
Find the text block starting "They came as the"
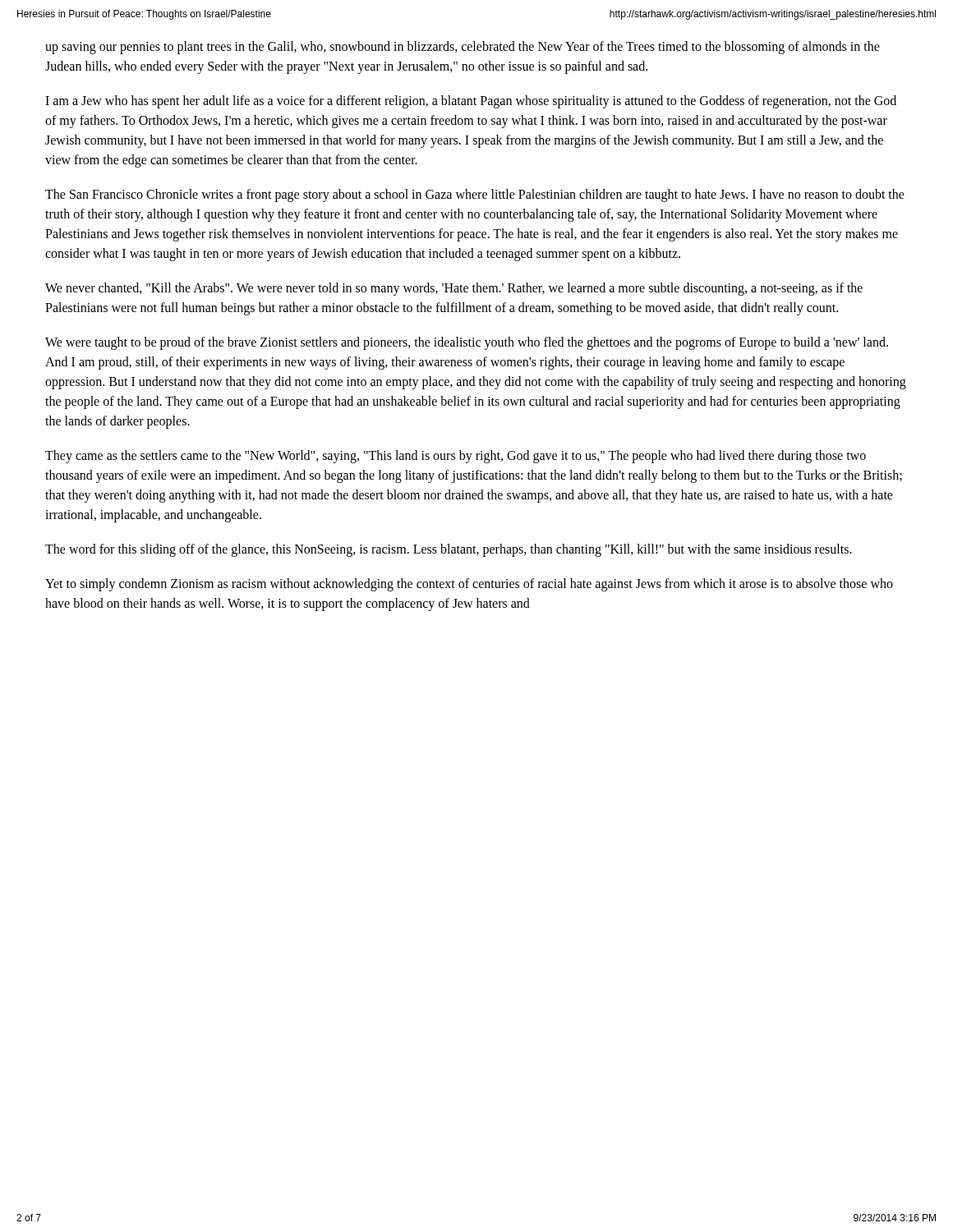476,485
